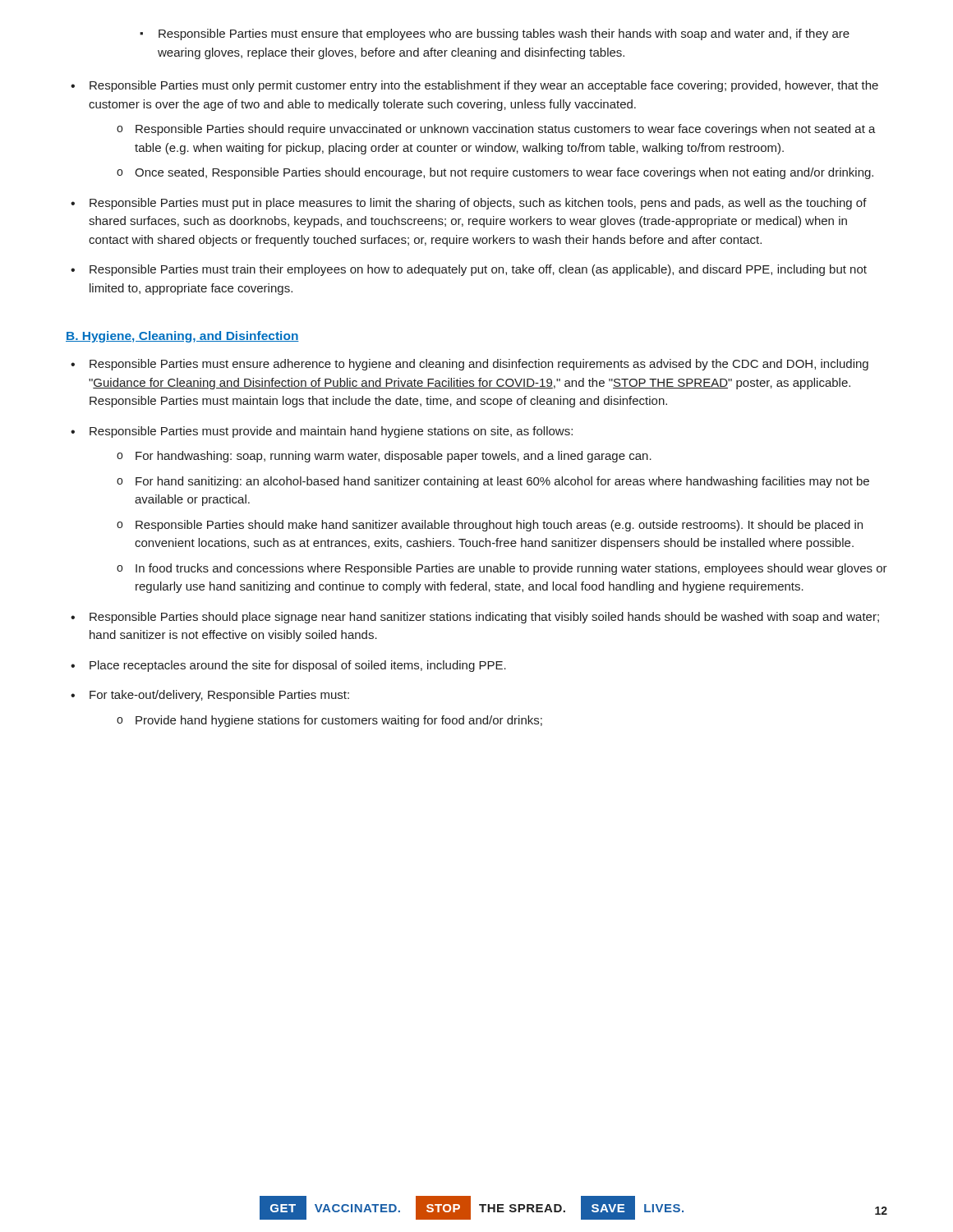Locate the list item that reads "For hand sanitizing: an alcohol-based hand"
Viewport: 953px width, 1232px height.
click(502, 490)
